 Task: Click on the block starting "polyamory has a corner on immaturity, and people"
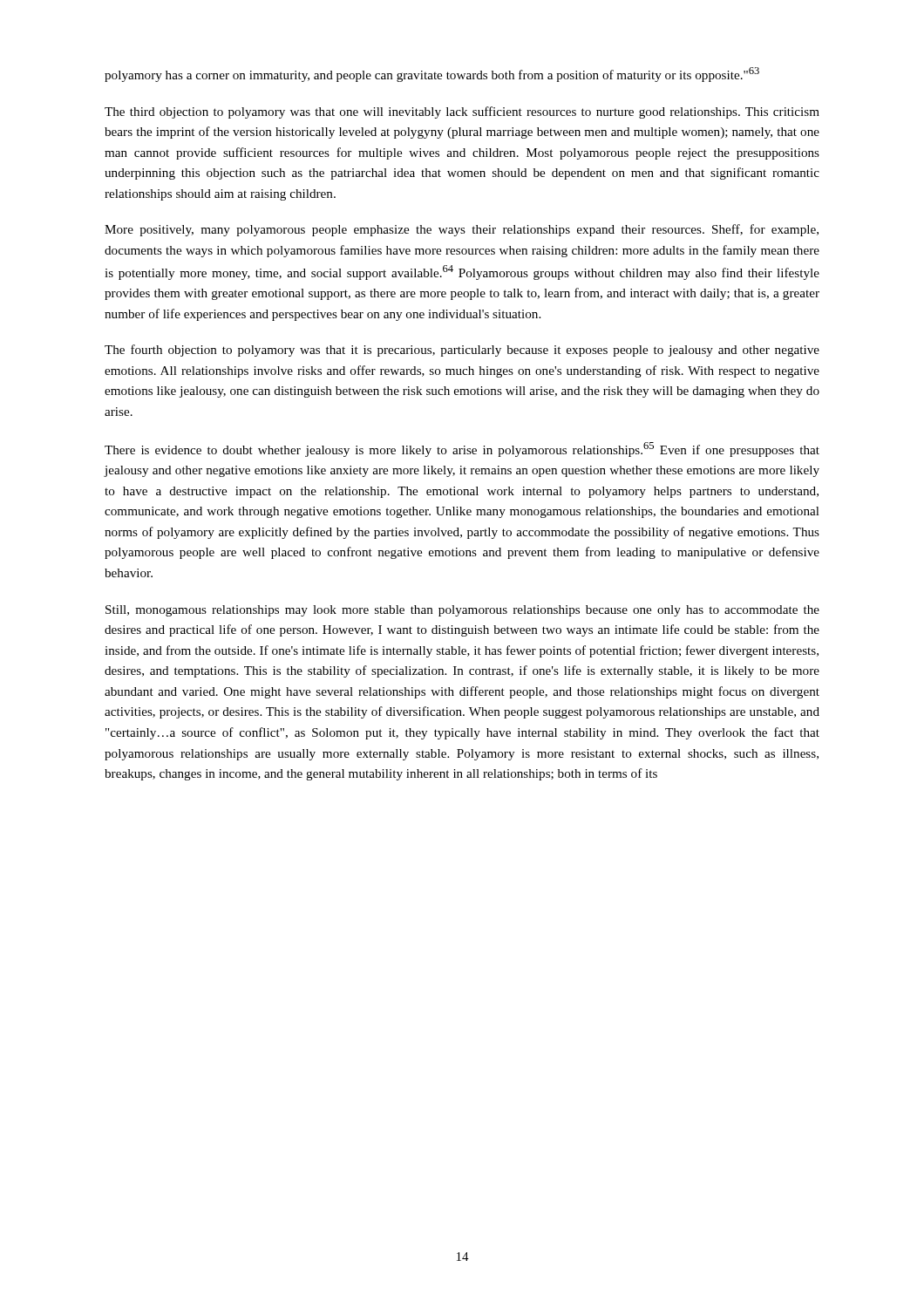tap(432, 73)
